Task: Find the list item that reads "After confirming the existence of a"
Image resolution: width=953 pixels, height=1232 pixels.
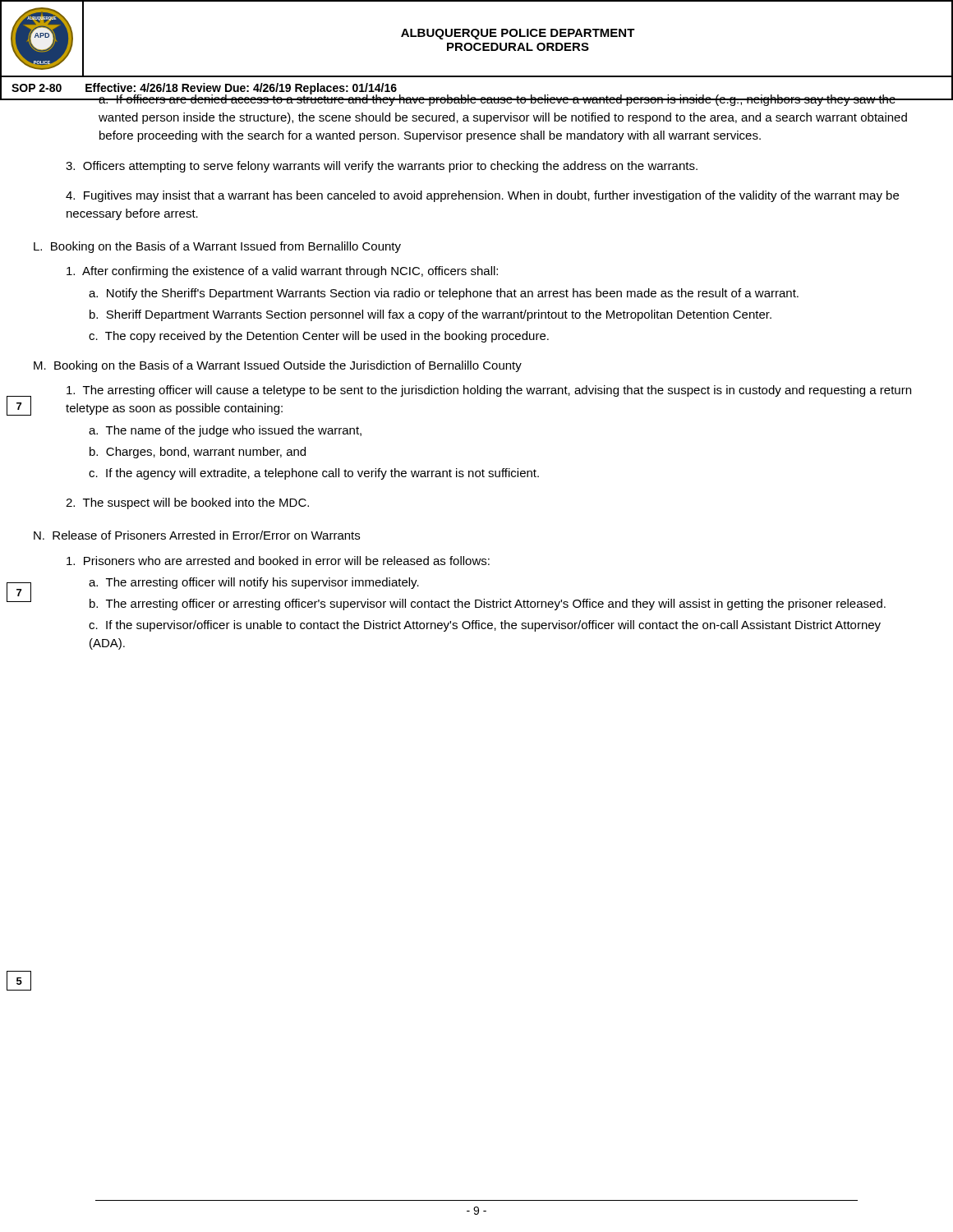Action: point(493,304)
